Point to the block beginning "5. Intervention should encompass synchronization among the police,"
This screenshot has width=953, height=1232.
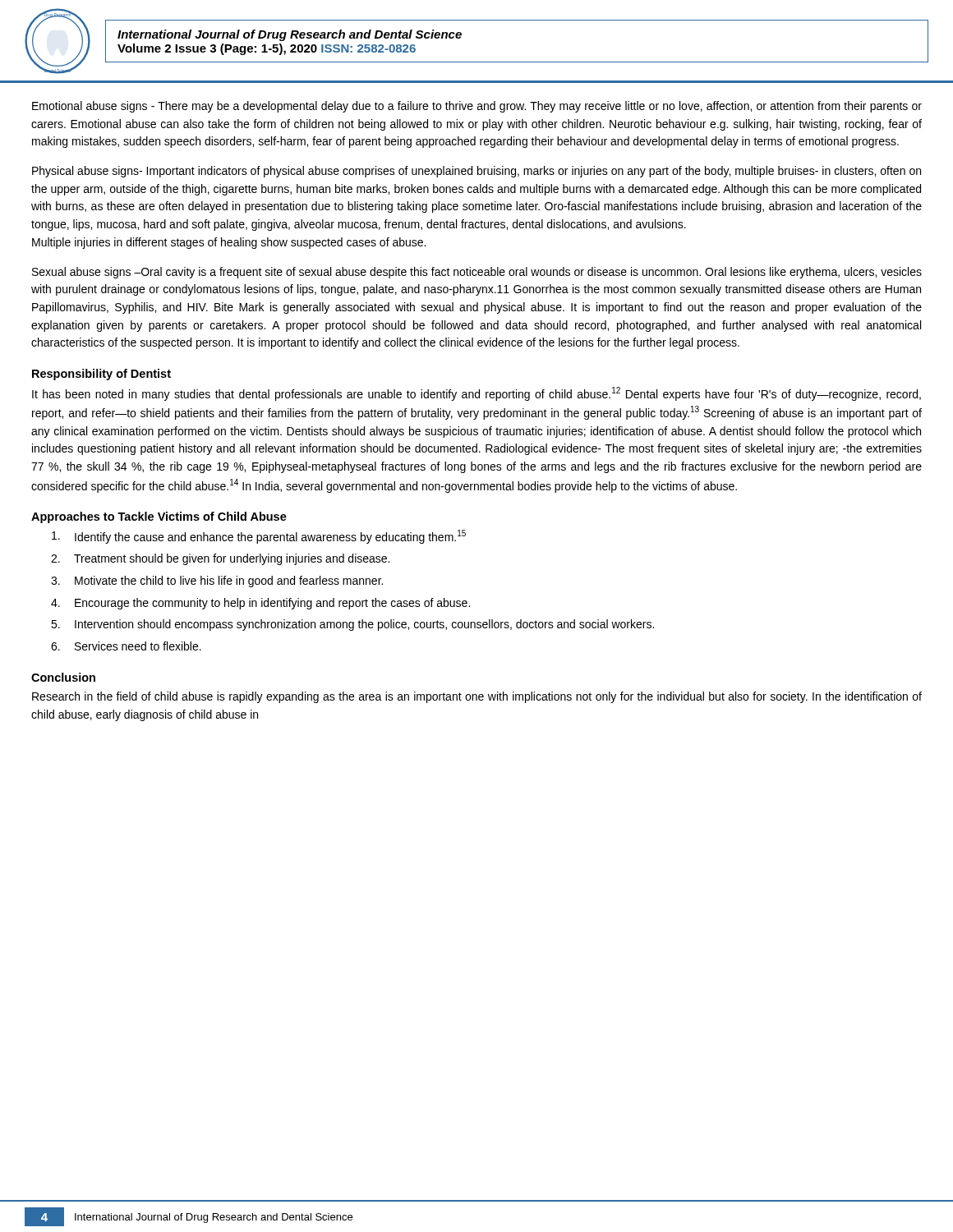tap(476, 625)
